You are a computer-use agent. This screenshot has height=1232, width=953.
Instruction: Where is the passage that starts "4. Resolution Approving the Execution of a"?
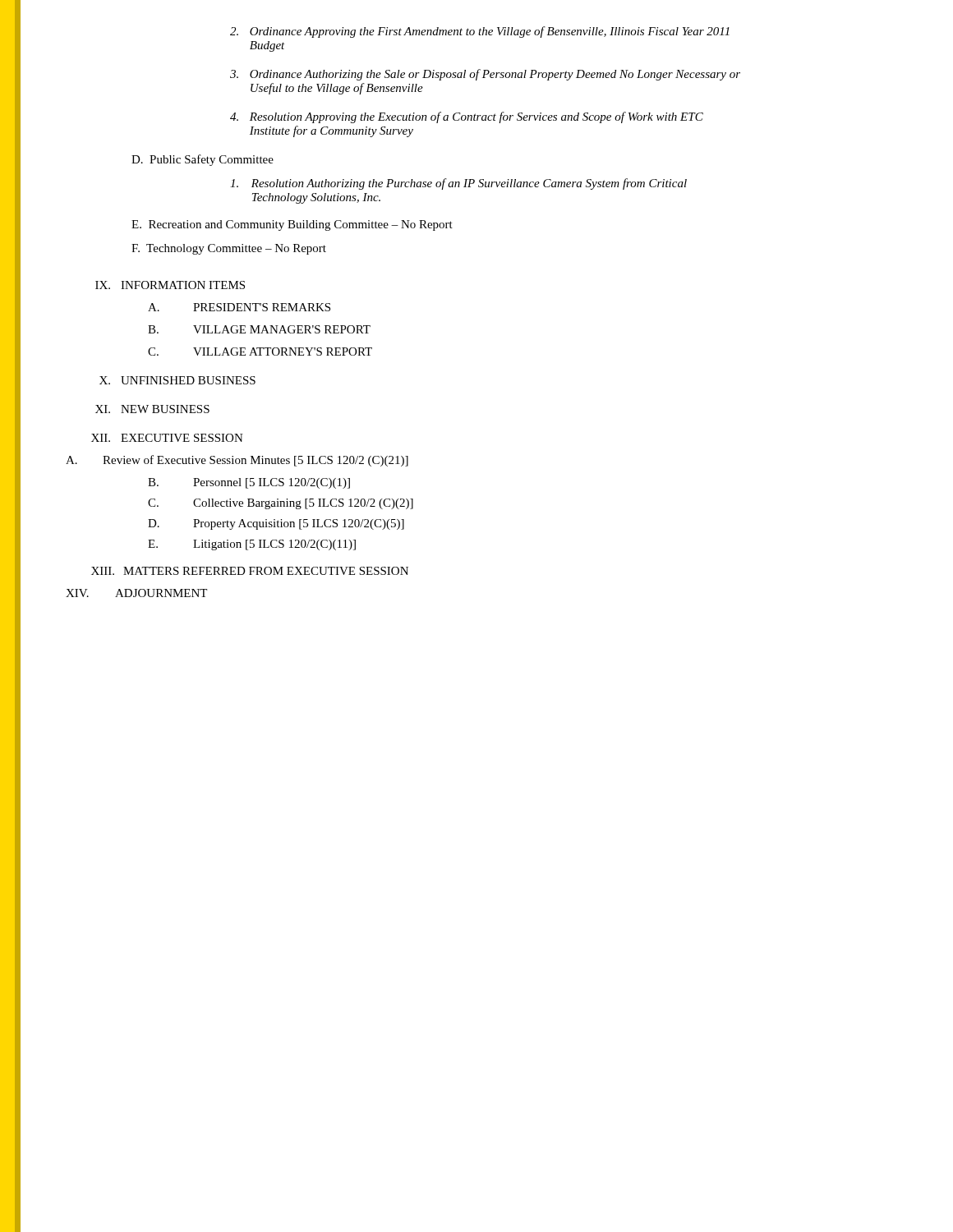(x=486, y=124)
